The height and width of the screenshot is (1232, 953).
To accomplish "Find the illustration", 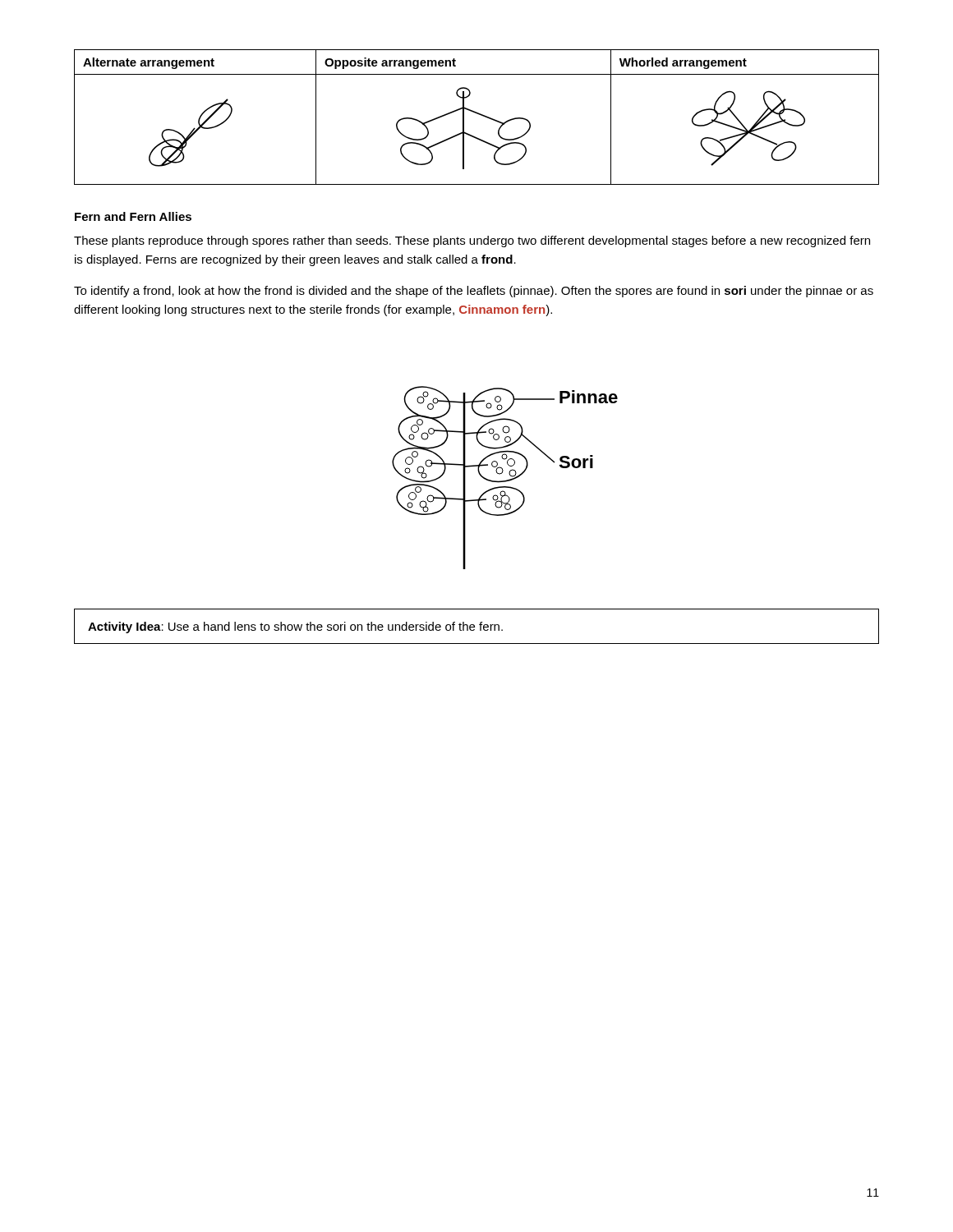I will tap(476, 464).
